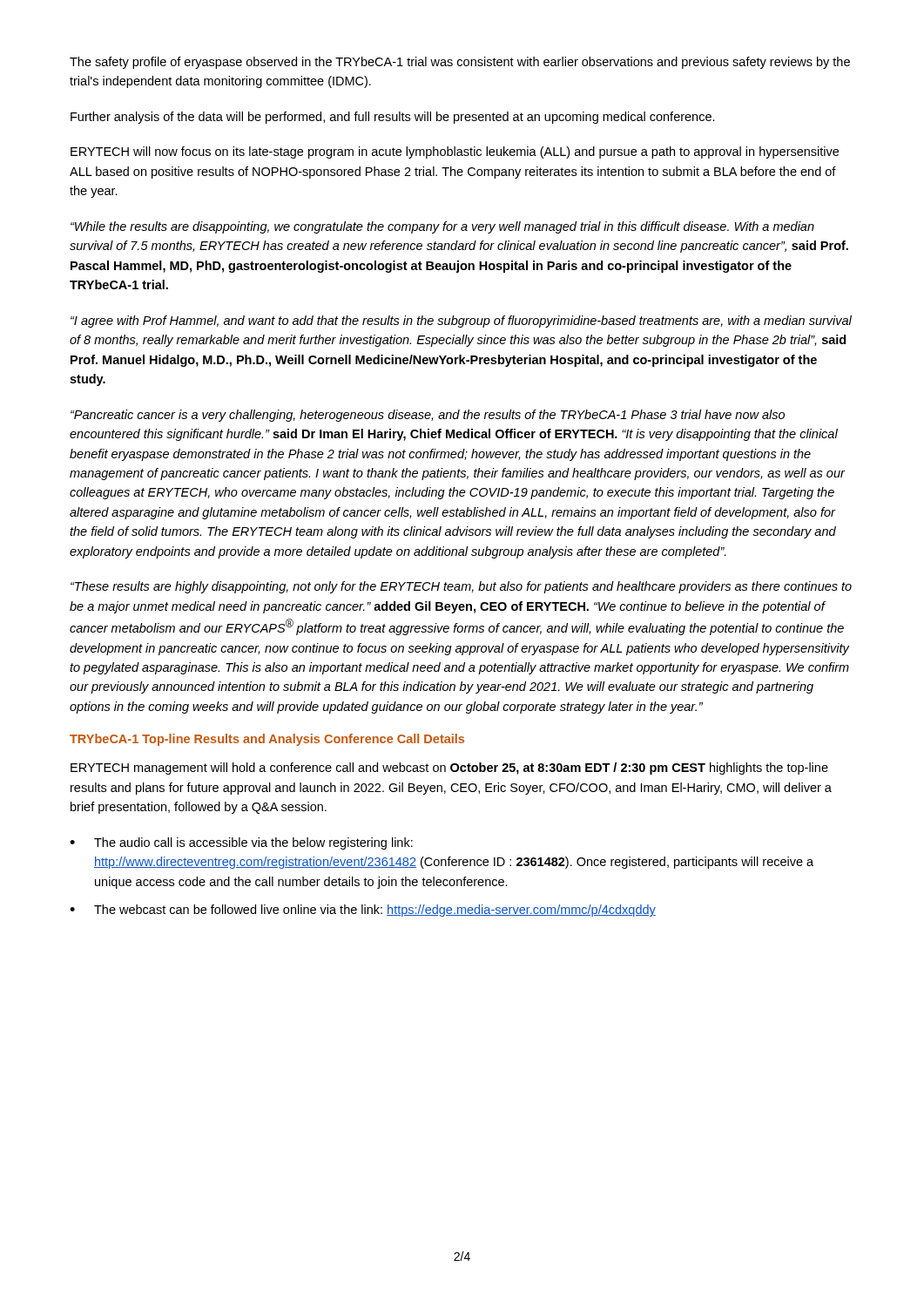924x1307 pixels.
Task: Click on the text block that says "Further analysis of the data will"
Action: tap(393, 117)
